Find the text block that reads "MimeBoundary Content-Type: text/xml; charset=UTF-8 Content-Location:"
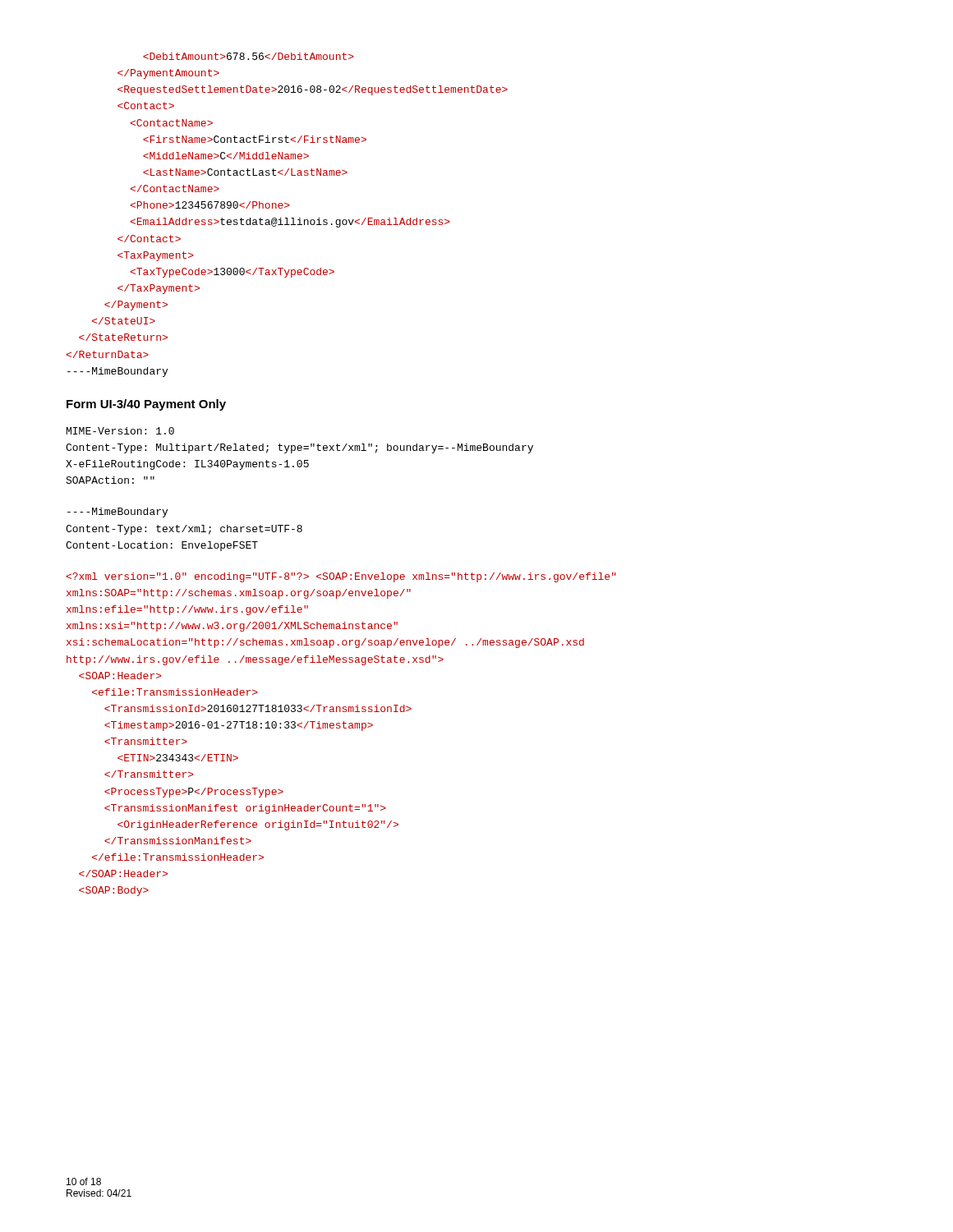This screenshot has height=1232, width=953. [x=117, y=513]
